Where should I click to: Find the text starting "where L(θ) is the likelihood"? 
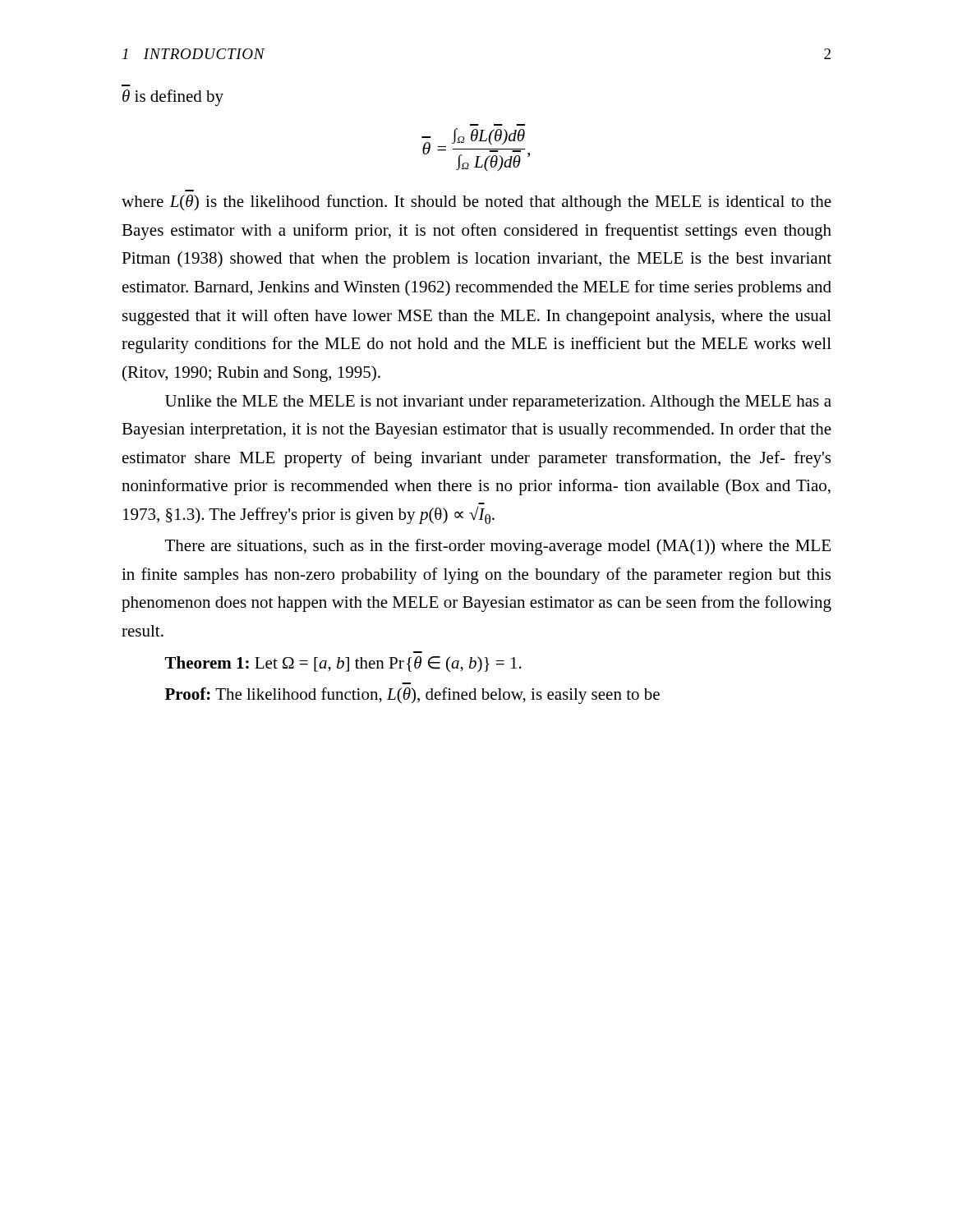[476, 287]
